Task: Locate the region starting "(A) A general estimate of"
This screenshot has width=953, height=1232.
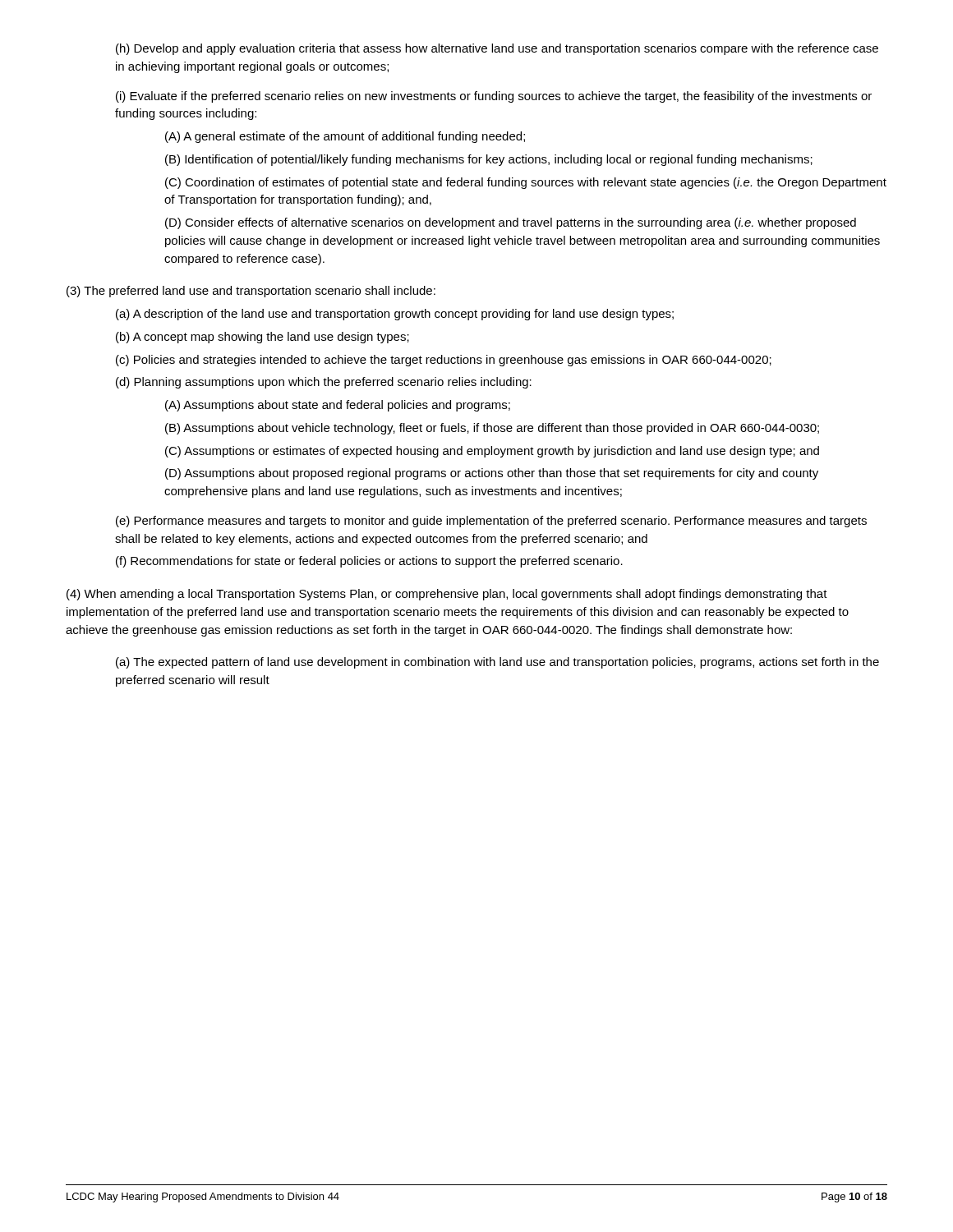Action: click(526, 136)
